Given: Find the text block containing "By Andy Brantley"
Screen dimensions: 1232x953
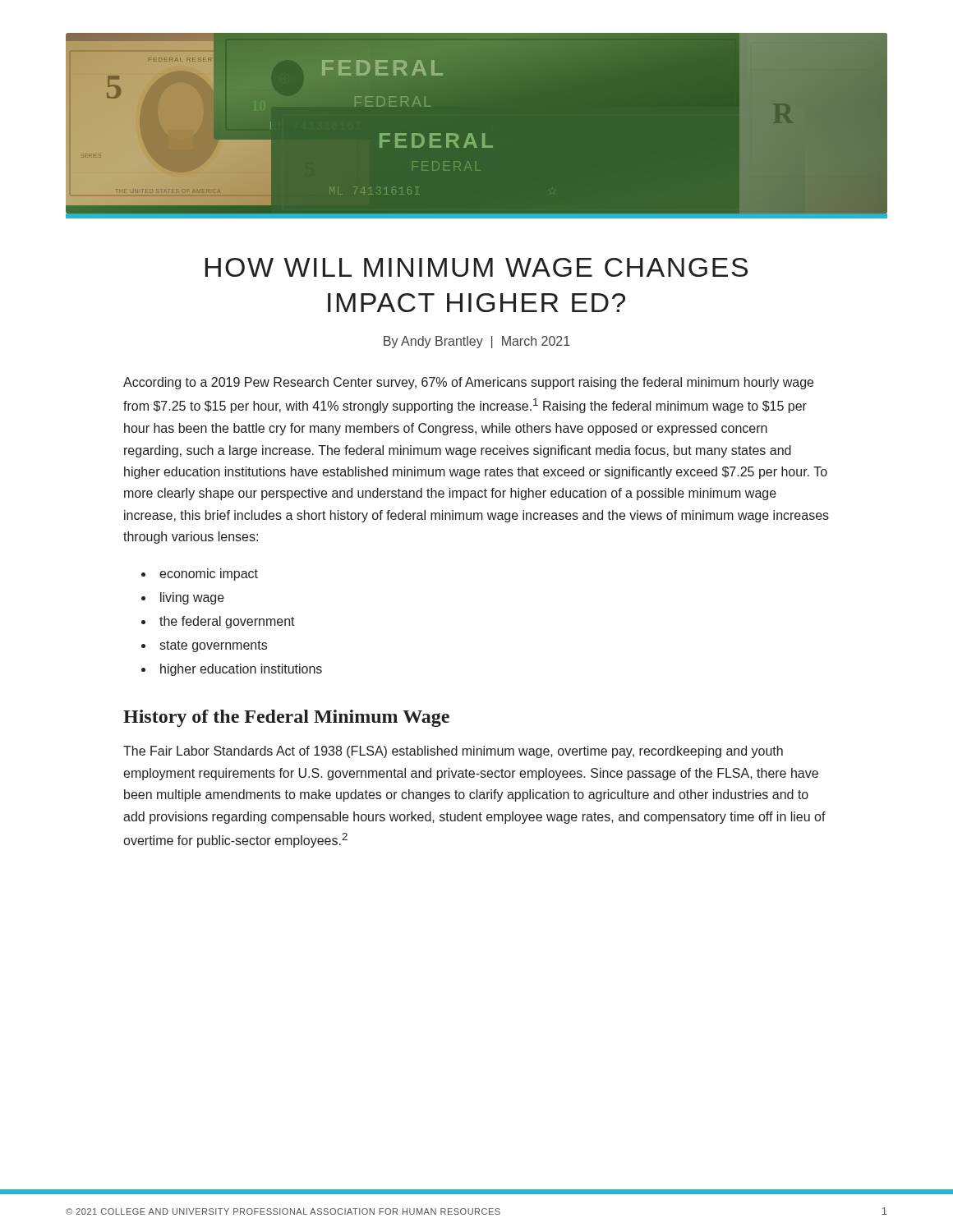Looking at the screenshot, I should [476, 342].
